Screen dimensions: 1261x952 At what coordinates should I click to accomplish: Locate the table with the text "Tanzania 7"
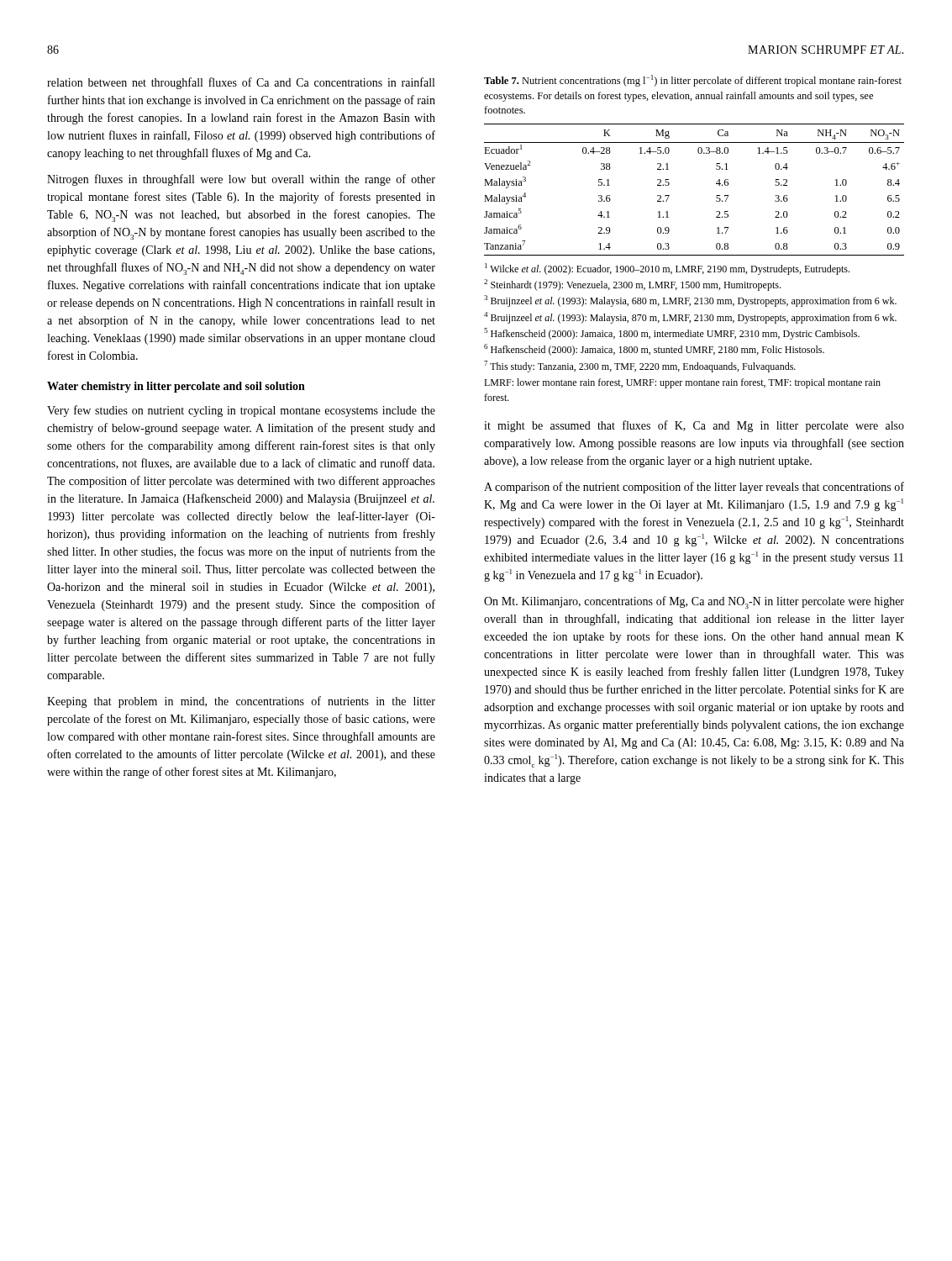(694, 189)
